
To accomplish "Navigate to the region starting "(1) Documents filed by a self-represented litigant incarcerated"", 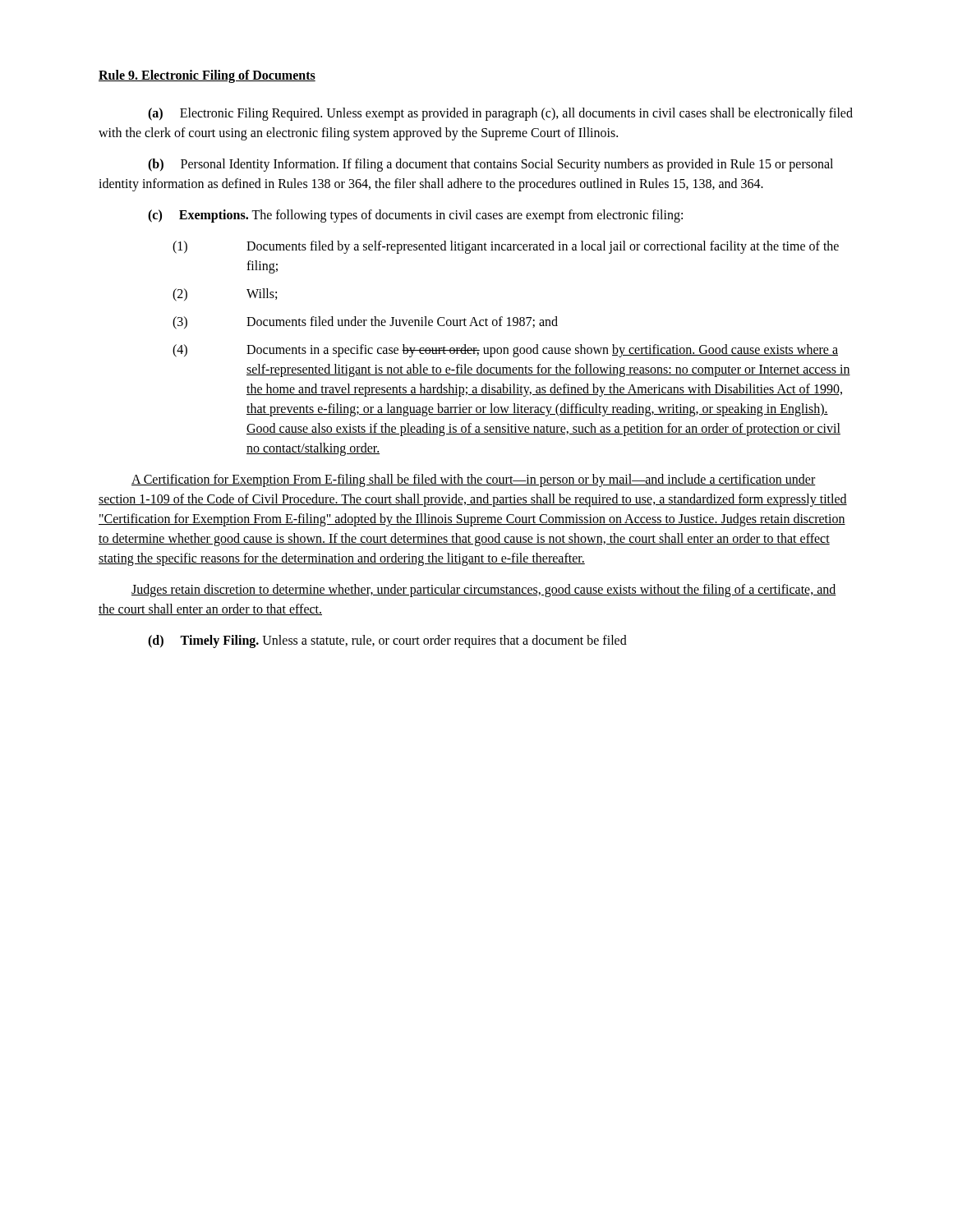I will pyautogui.click(x=476, y=256).
